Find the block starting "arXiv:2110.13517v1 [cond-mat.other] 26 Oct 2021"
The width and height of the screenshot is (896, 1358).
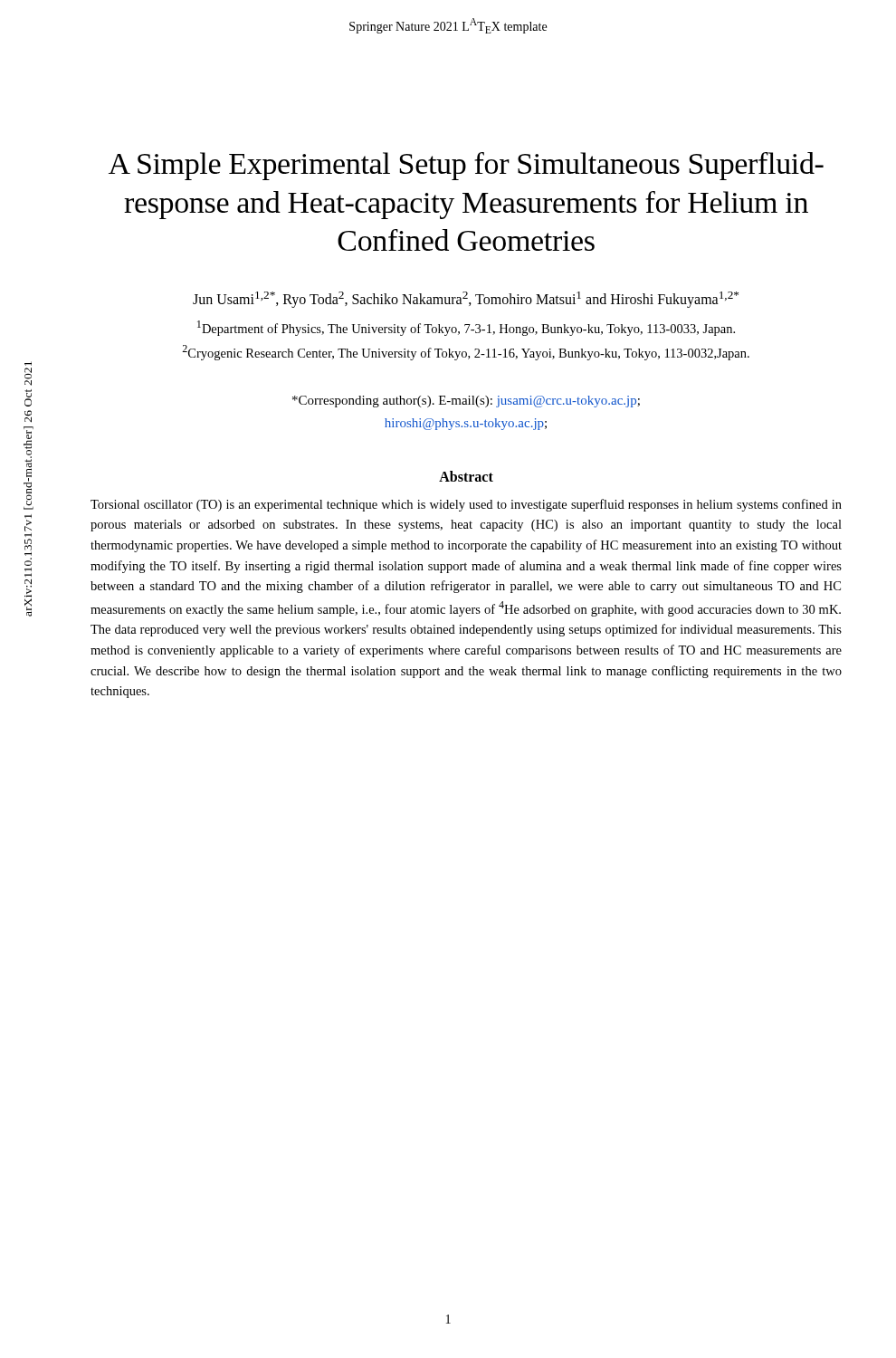coord(28,489)
